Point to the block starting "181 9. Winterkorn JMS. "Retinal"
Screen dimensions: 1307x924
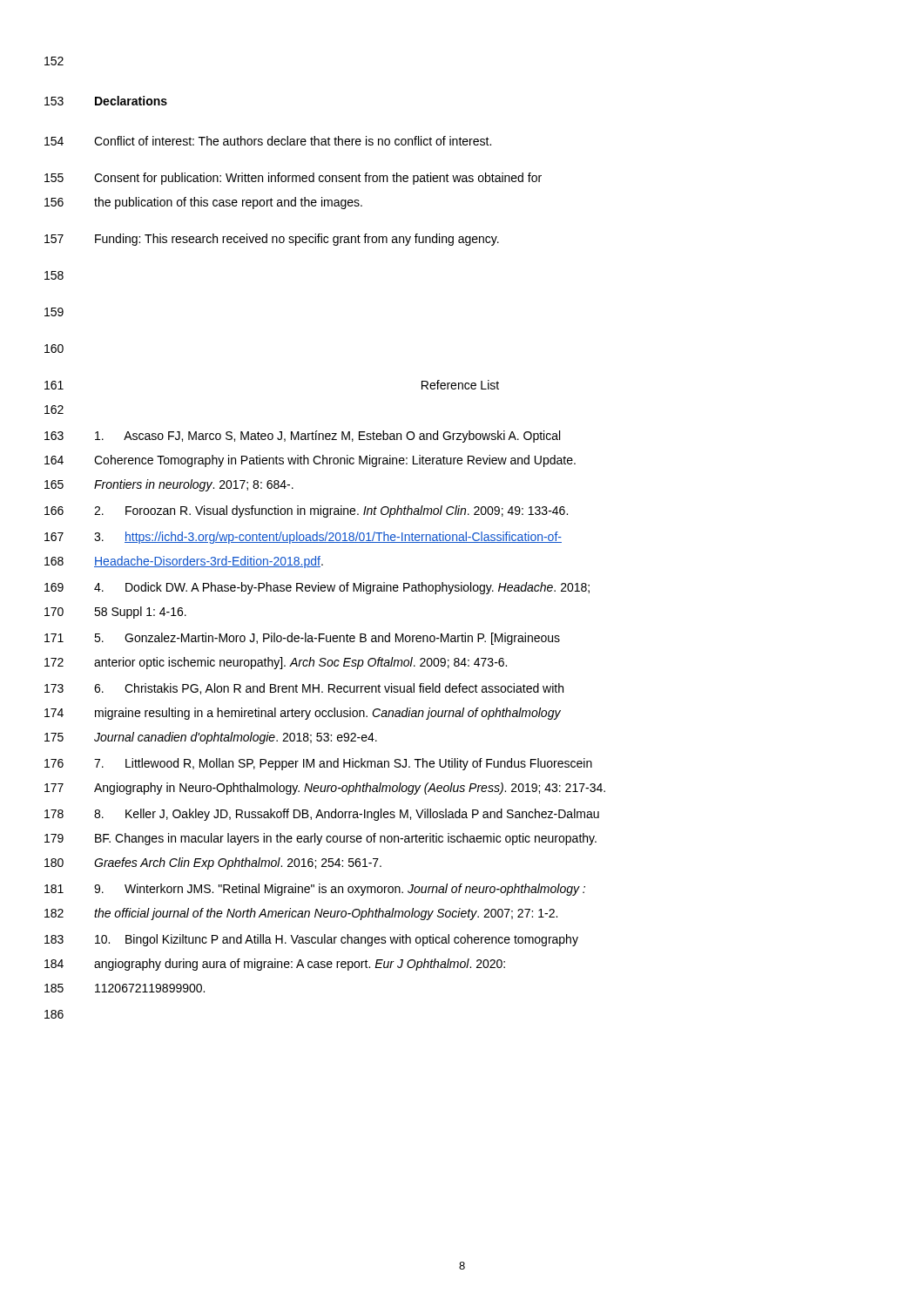(460, 904)
